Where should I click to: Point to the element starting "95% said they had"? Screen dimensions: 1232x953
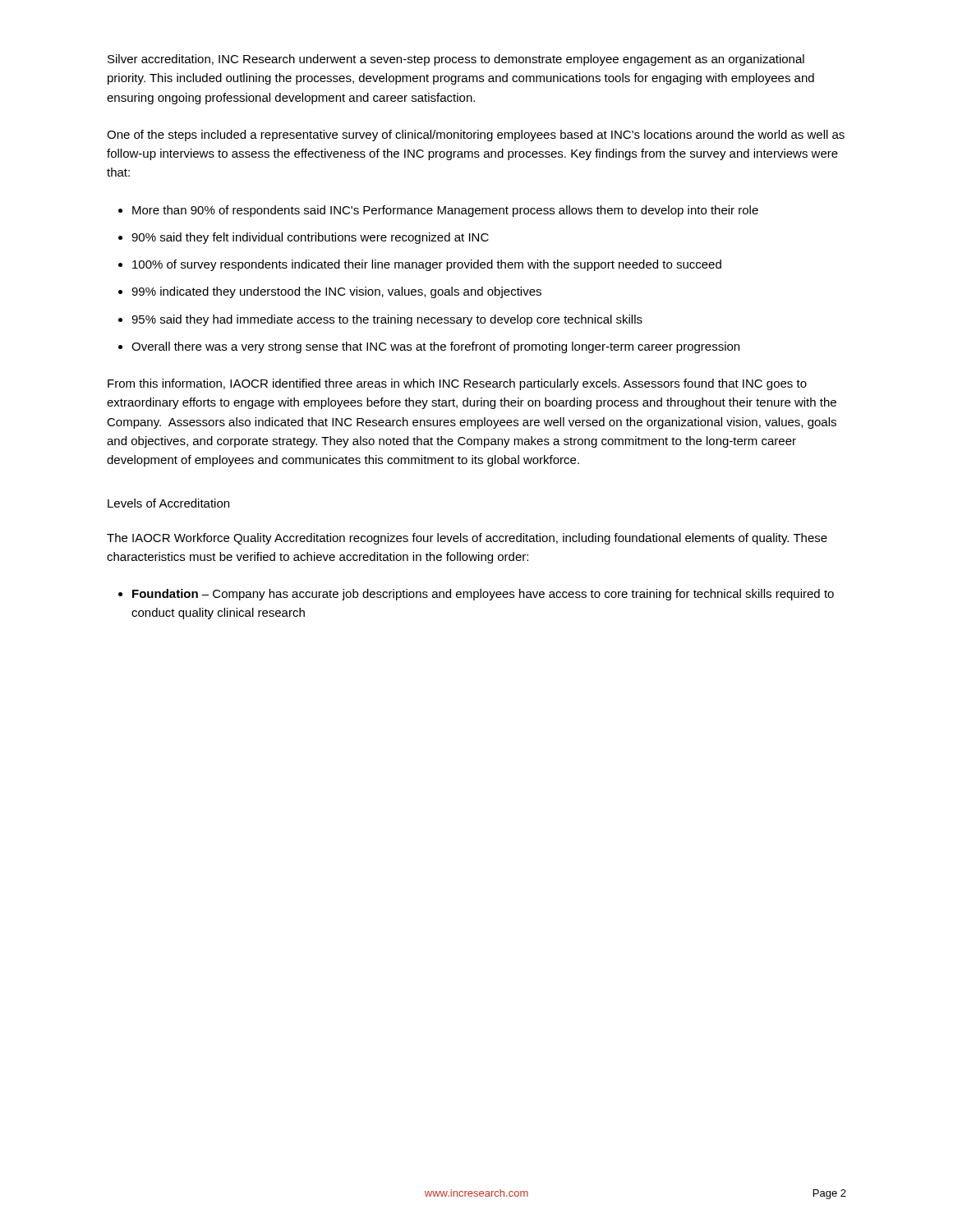point(489,319)
